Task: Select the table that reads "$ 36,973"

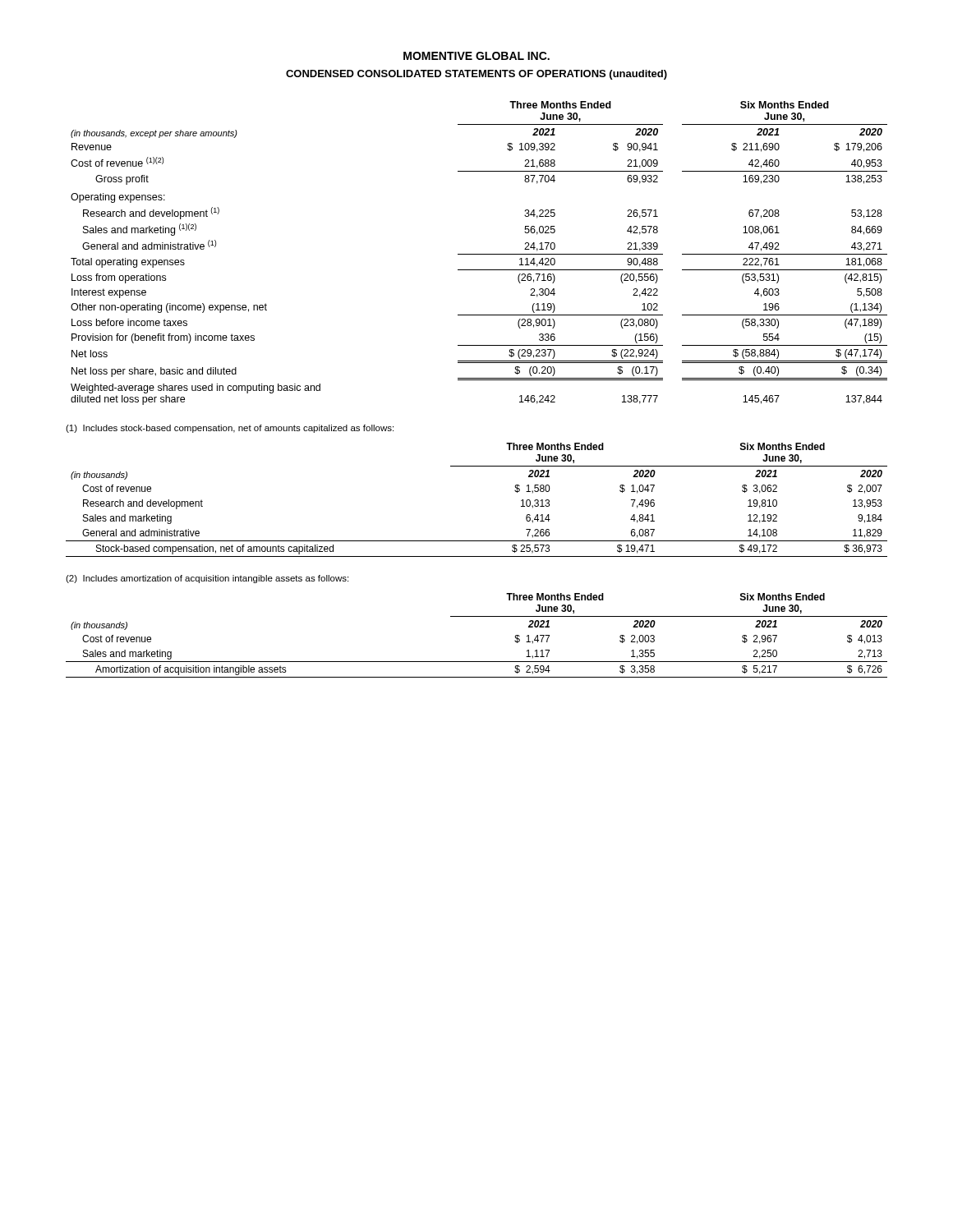Action: pyautogui.click(x=476, y=498)
